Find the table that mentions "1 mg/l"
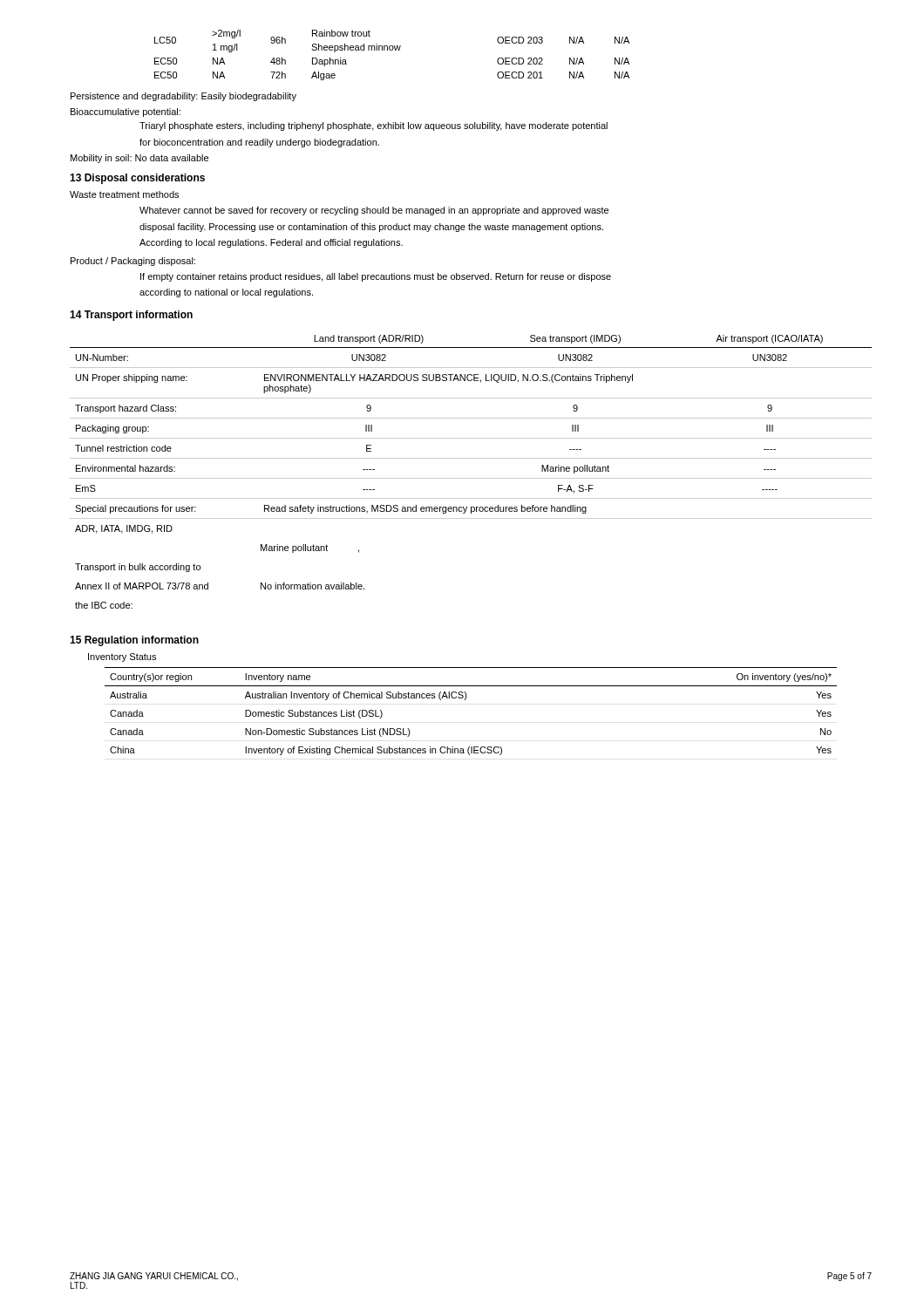924x1308 pixels. [471, 54]
